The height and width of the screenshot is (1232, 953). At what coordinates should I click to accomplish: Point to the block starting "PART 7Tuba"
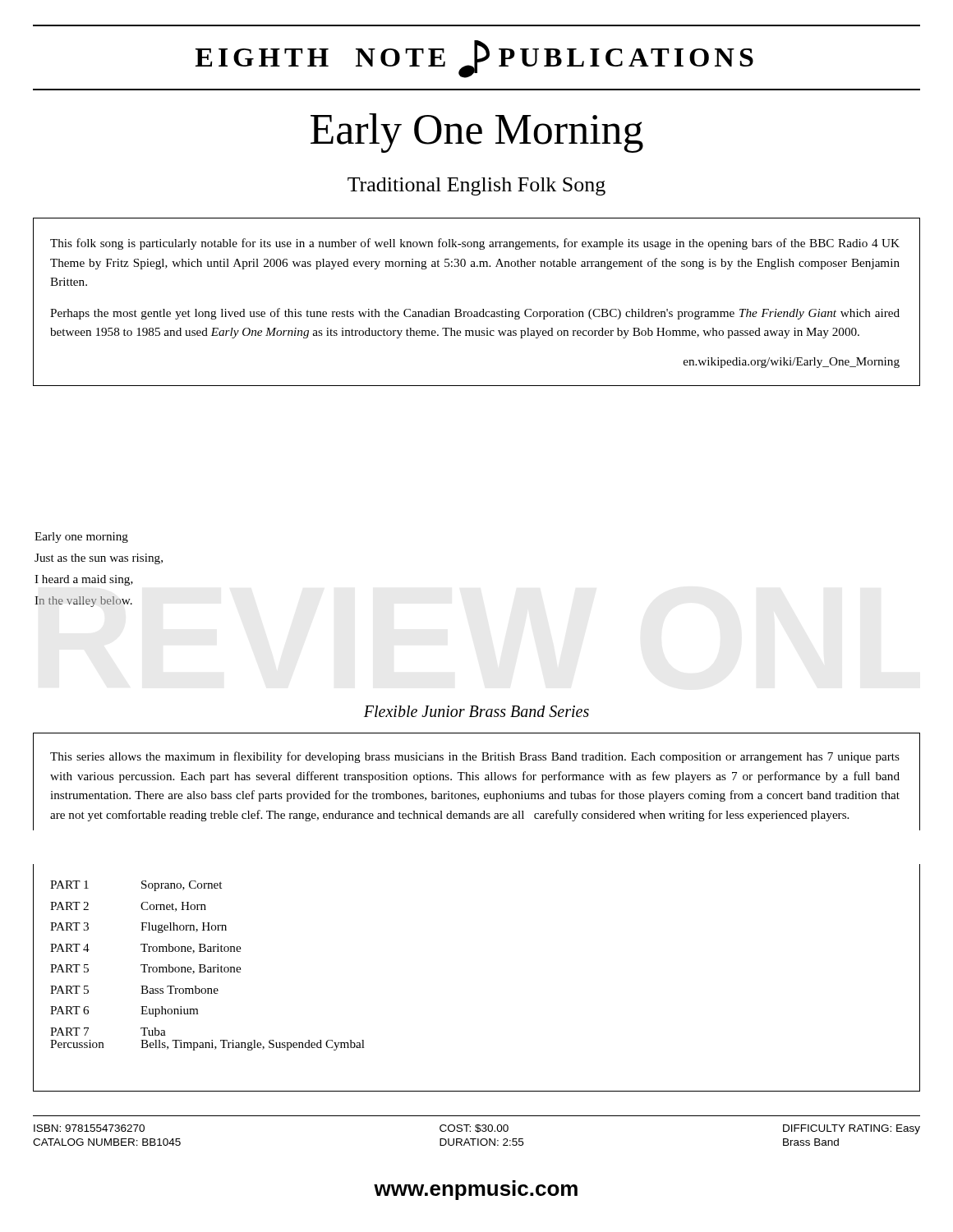(x=66, y=1031)
